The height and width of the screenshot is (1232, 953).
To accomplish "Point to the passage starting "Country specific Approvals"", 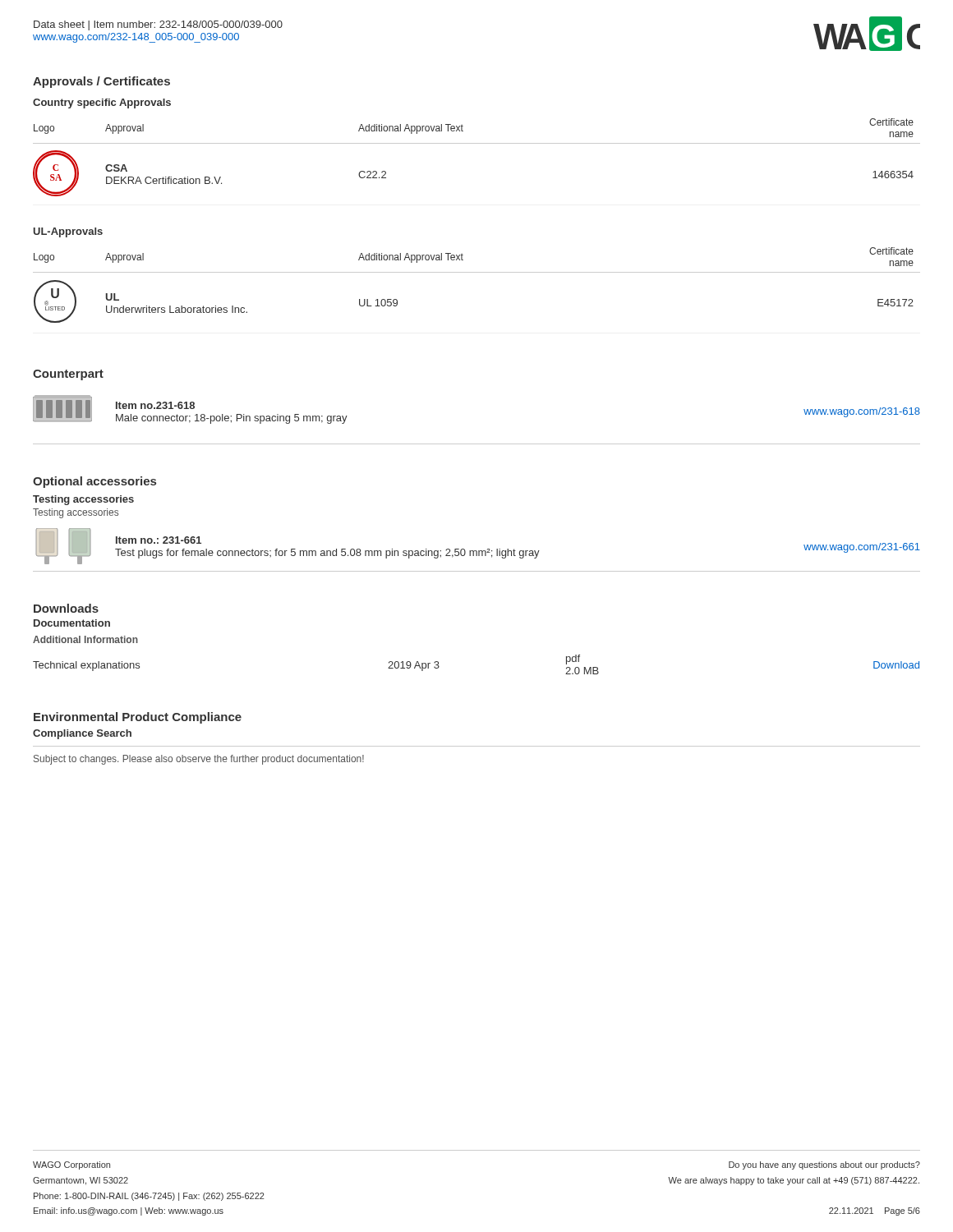I will tap(102, 102).
